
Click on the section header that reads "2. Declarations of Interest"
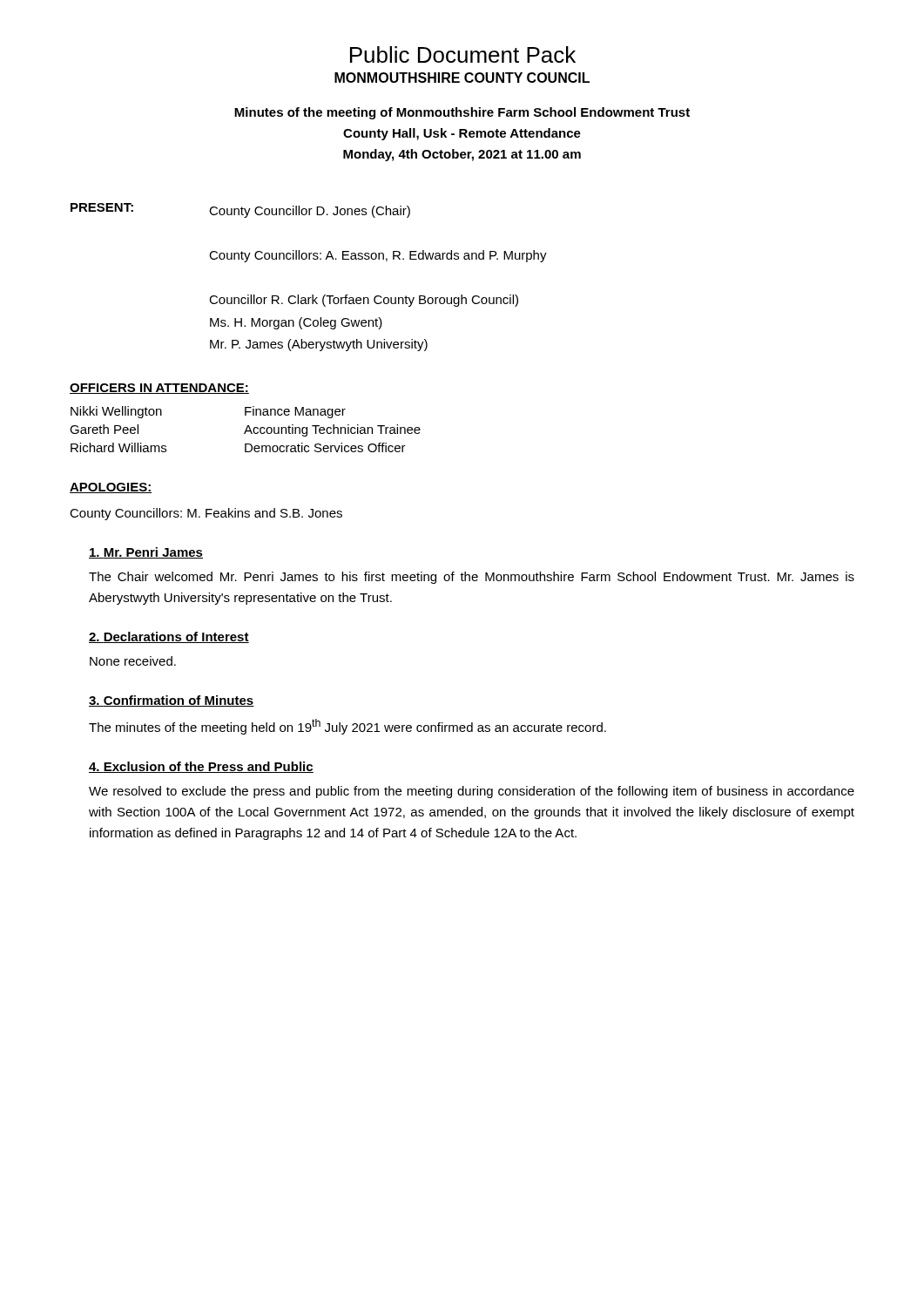pyautogui.click(x=169, y=636)
